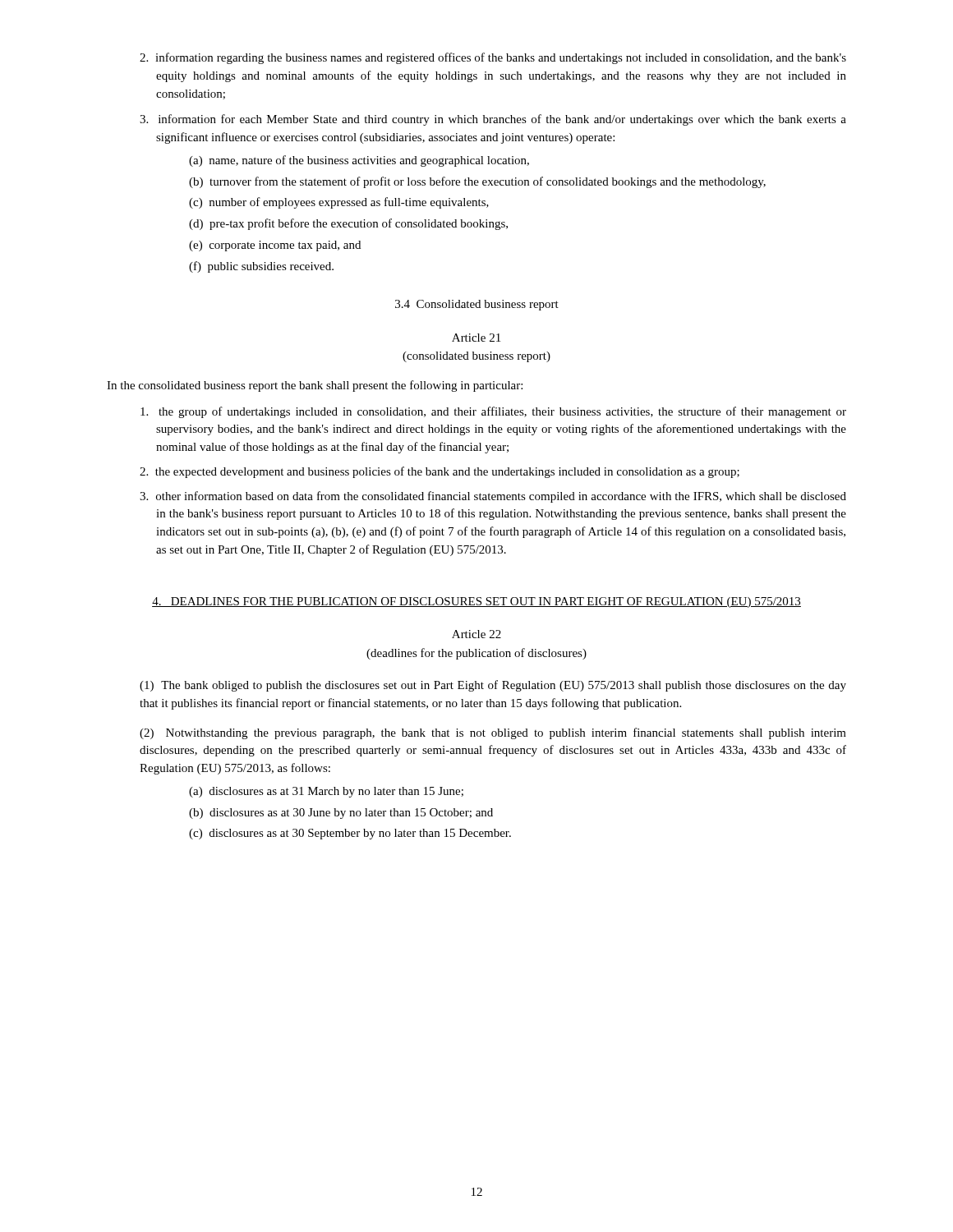Click where it says "(c) number of employees expressed as full-time equivalents,"

tap(339, 202)
